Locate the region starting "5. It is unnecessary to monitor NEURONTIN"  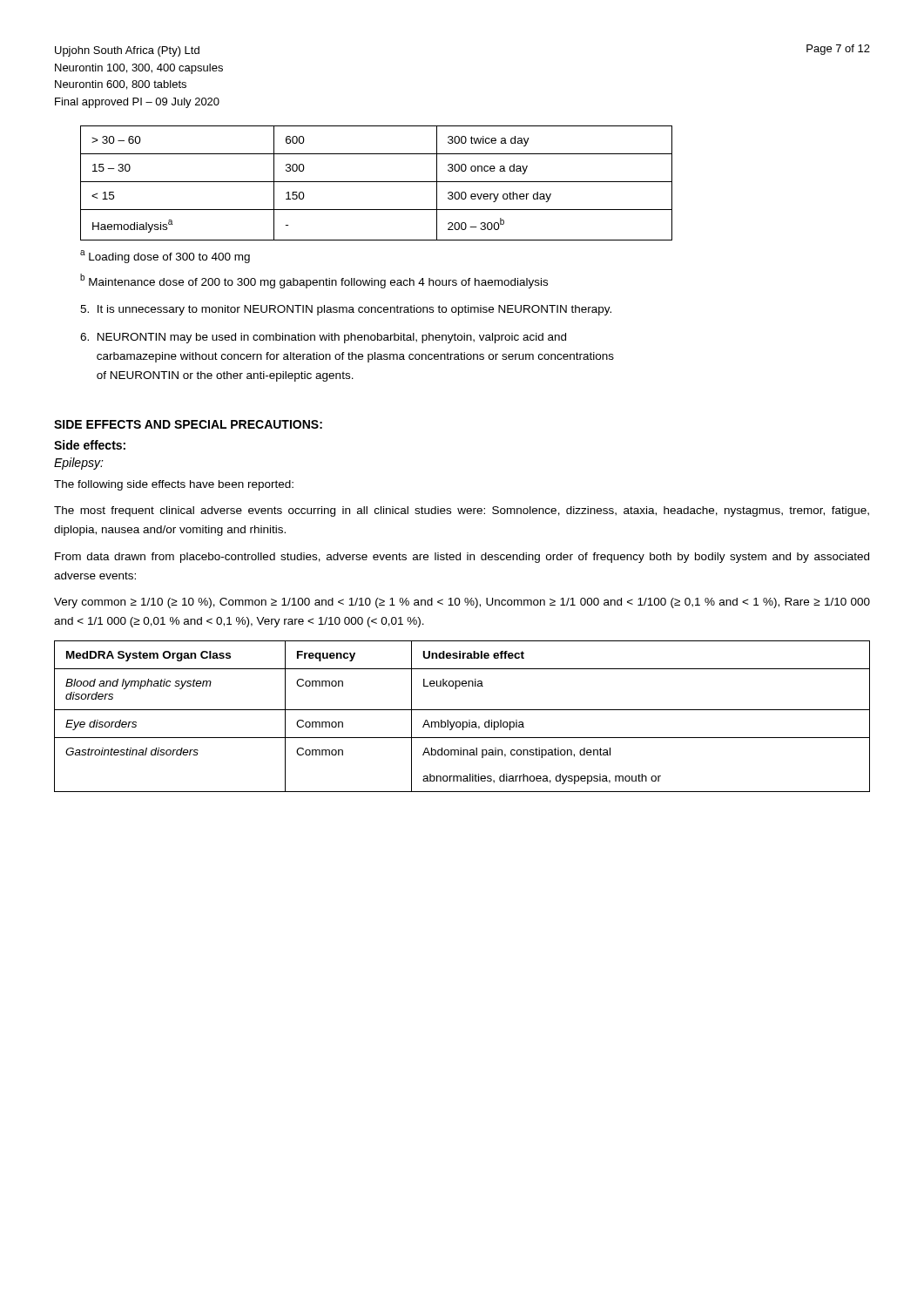click(x=346, y=309)
